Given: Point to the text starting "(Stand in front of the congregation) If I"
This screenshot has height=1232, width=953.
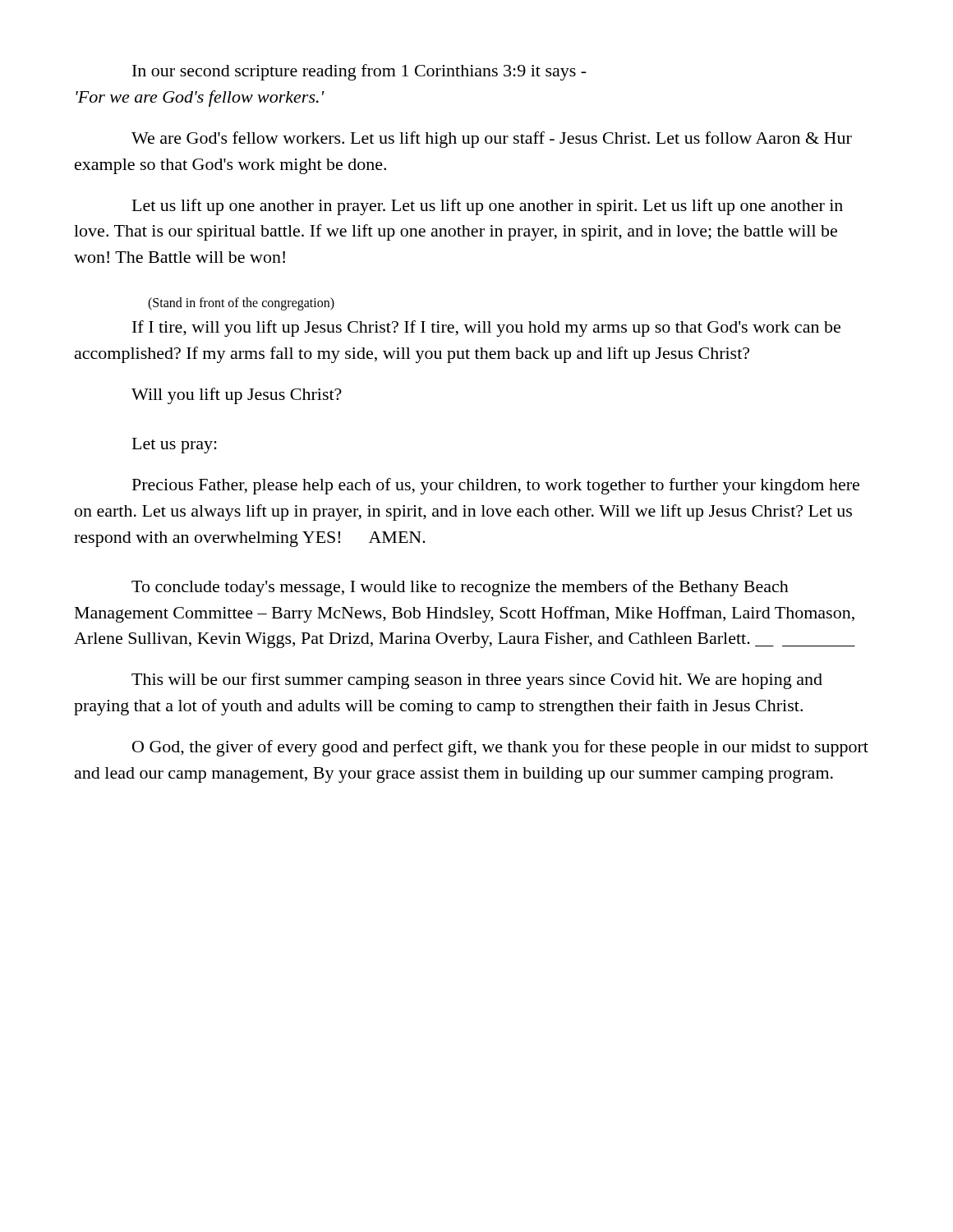Looking at the screenshot, I should [476, 330].
